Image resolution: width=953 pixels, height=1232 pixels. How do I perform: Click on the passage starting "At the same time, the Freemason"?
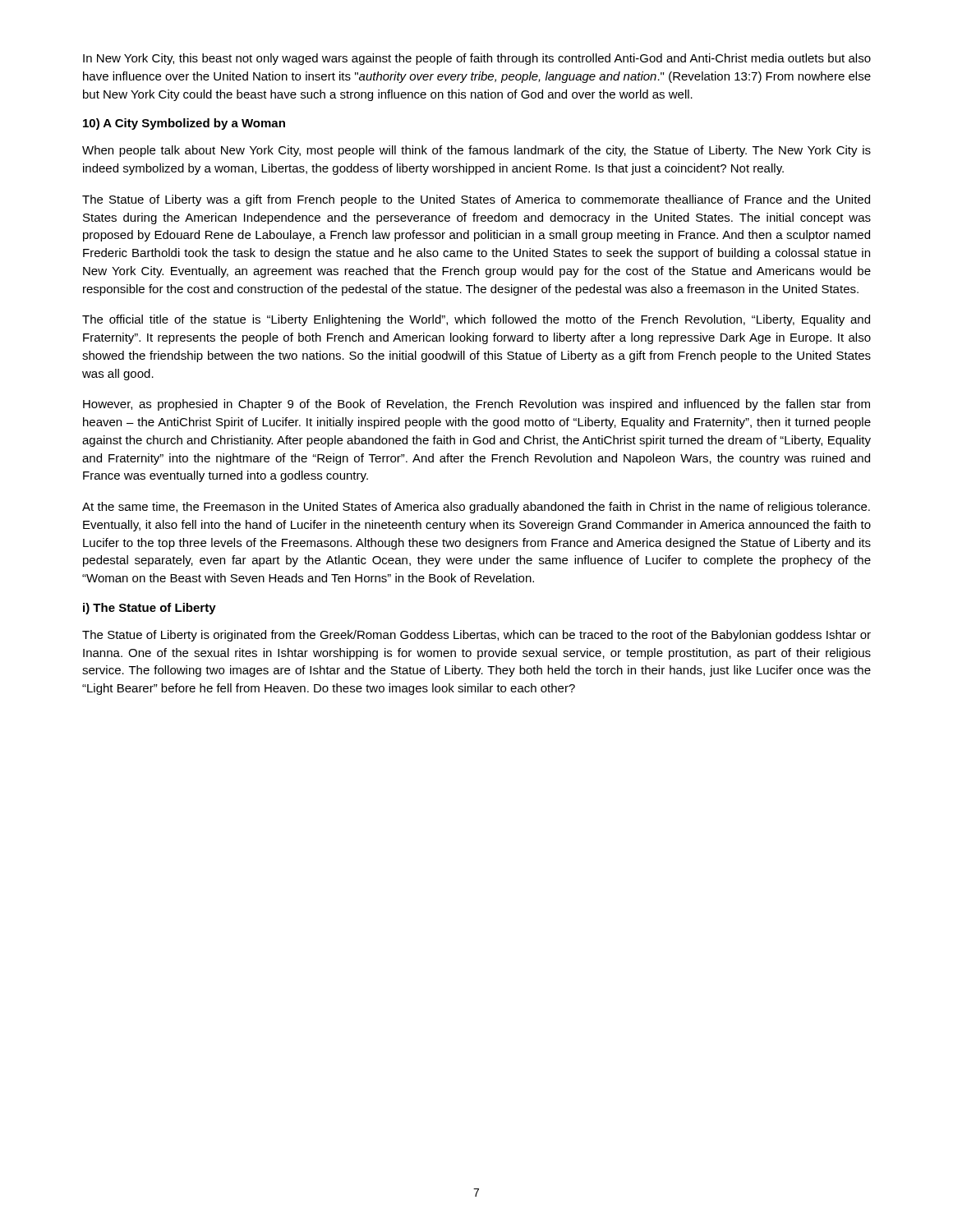click(x=476, y=542)
